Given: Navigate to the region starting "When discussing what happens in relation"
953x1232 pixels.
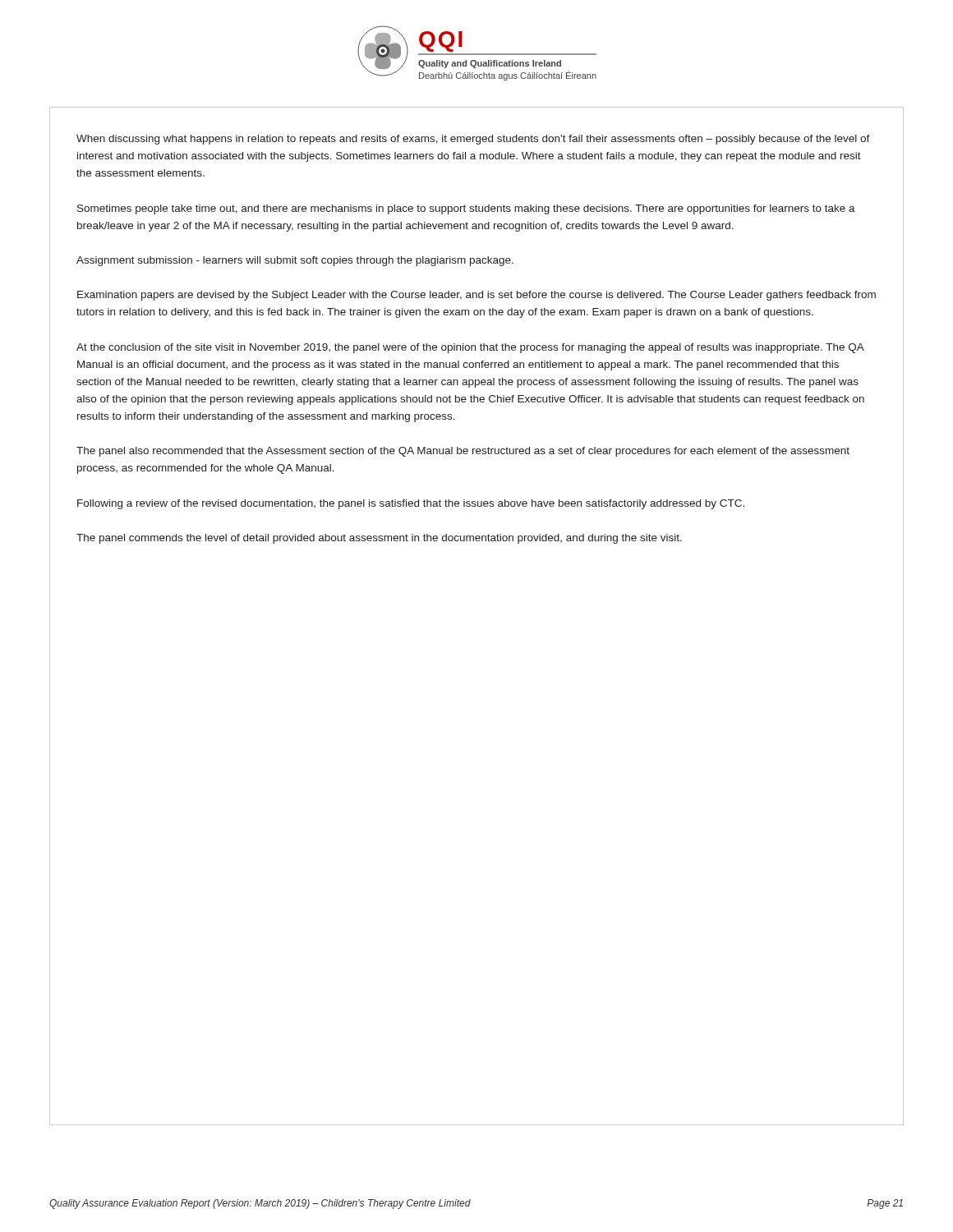Looking at the screenshot, I should (473, 156).
